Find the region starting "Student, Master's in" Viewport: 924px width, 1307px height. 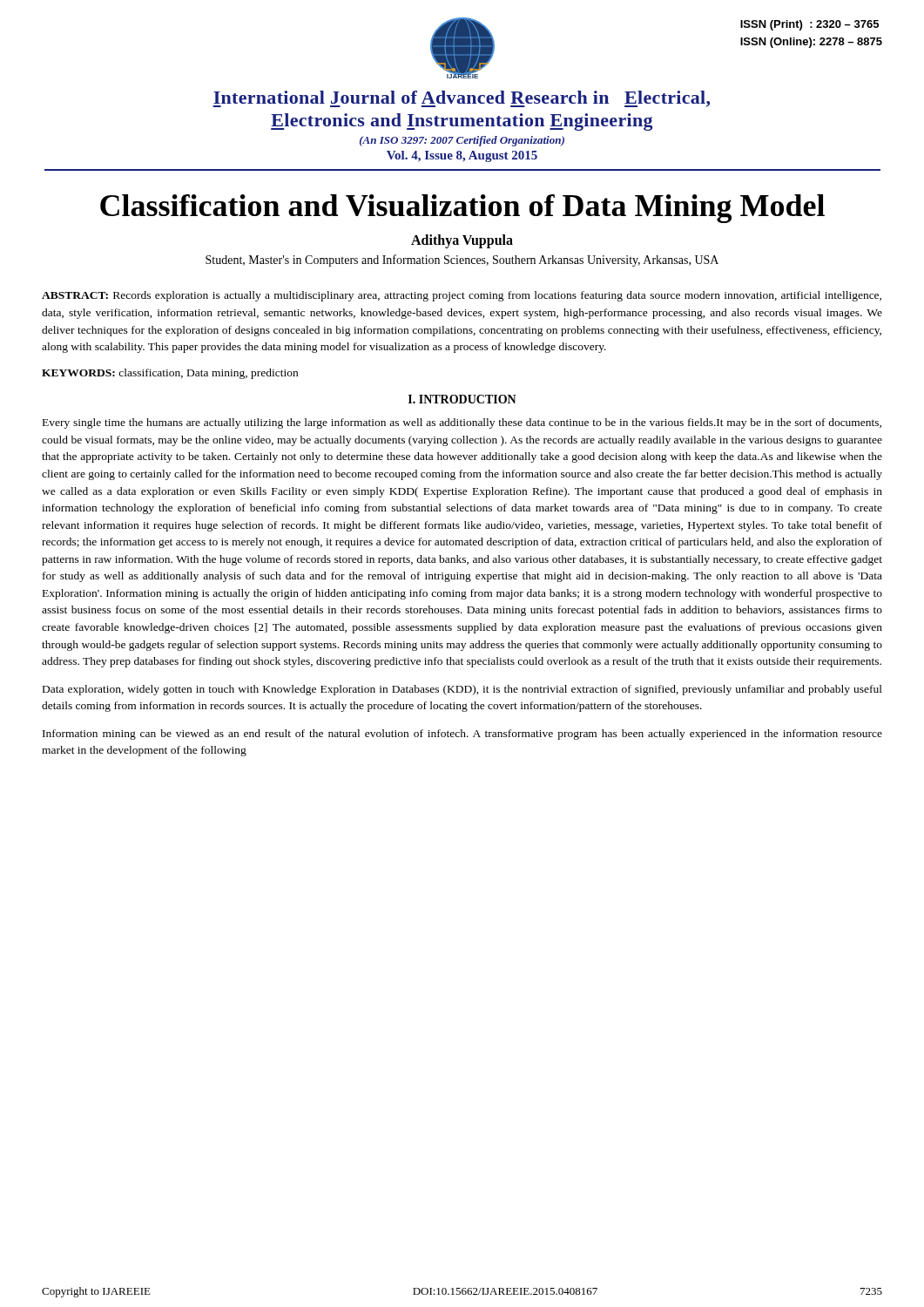pyautogui.click(x=462, y=260)
